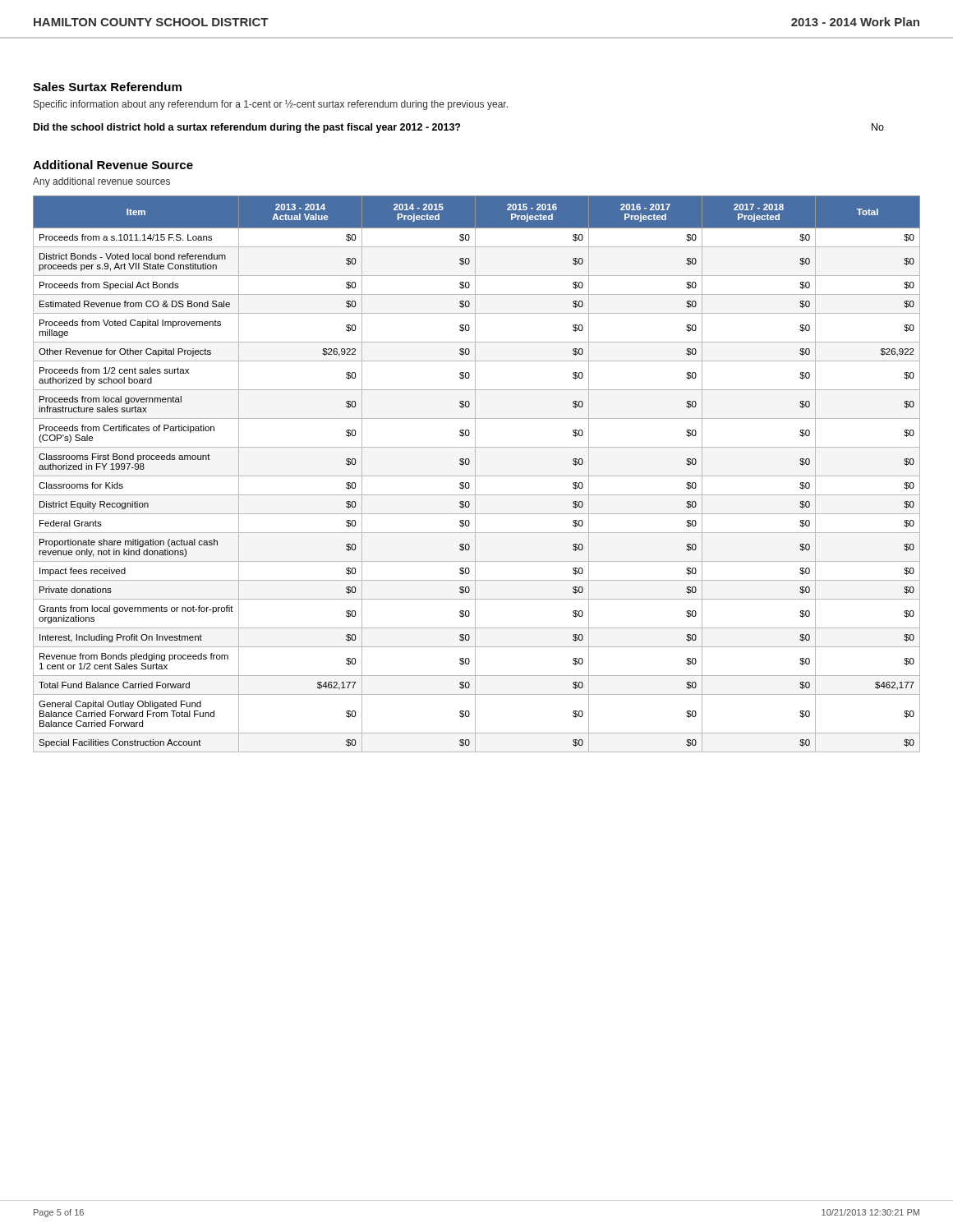Find the text starting "Specific information about any referendum"
This screenshot has width=953, height=1232.
coord(271,104)
